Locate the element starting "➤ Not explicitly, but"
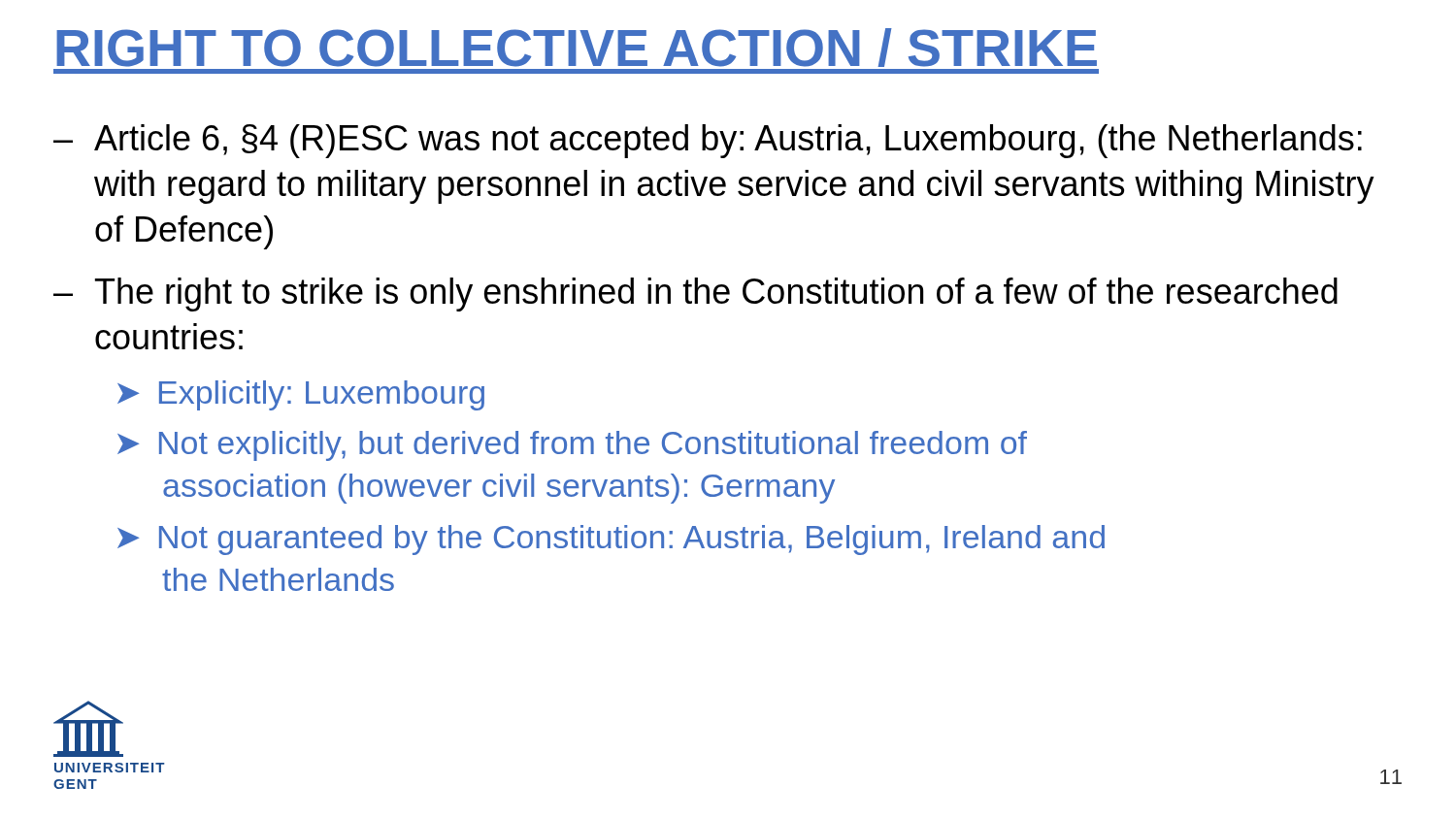Image resolution: width=1456 pixels, height=819 pixels. 570,464
